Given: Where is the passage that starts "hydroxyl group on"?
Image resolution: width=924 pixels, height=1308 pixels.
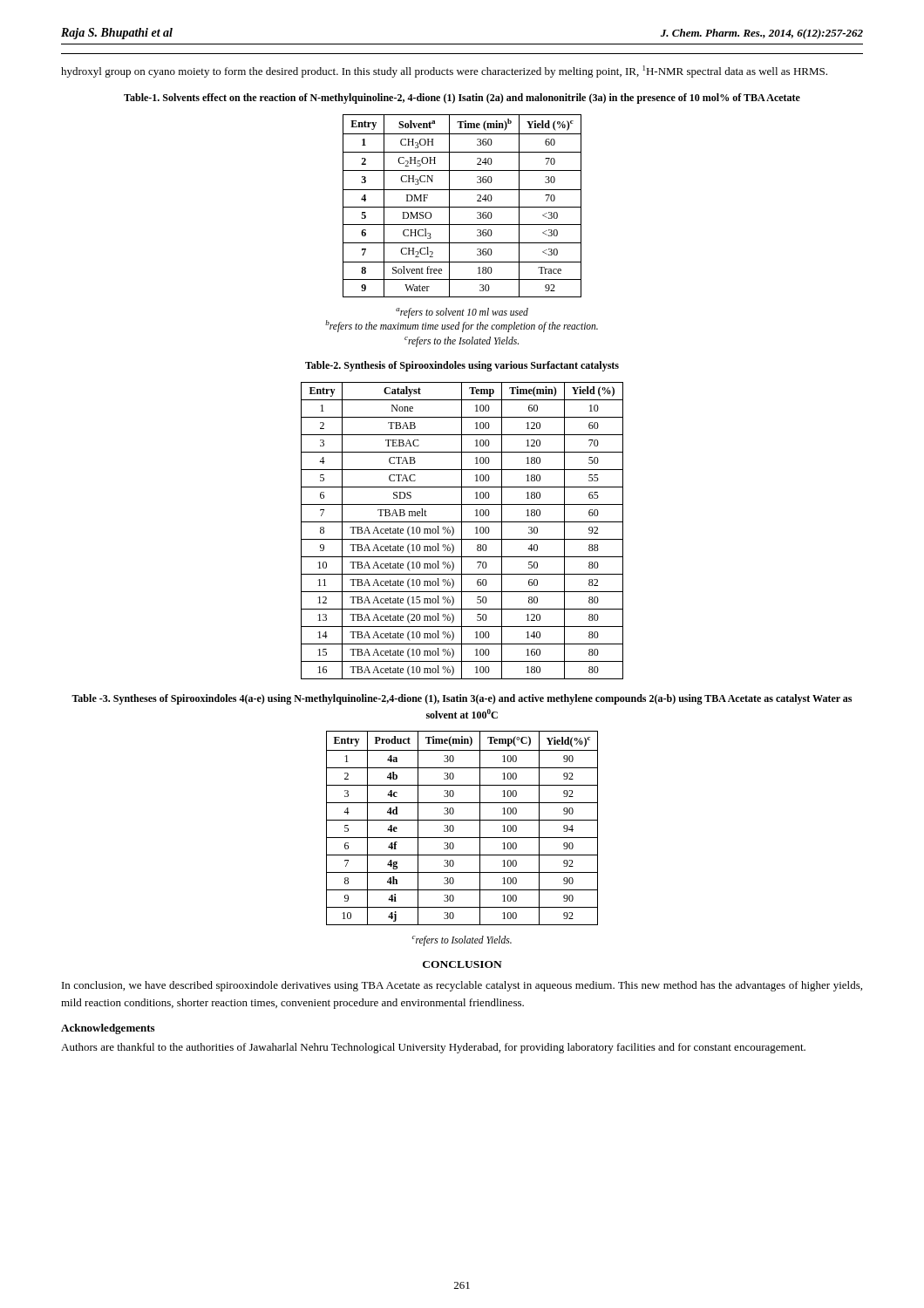Looking at the screenshot, I should pyautogui.click(x=445, y=71).
